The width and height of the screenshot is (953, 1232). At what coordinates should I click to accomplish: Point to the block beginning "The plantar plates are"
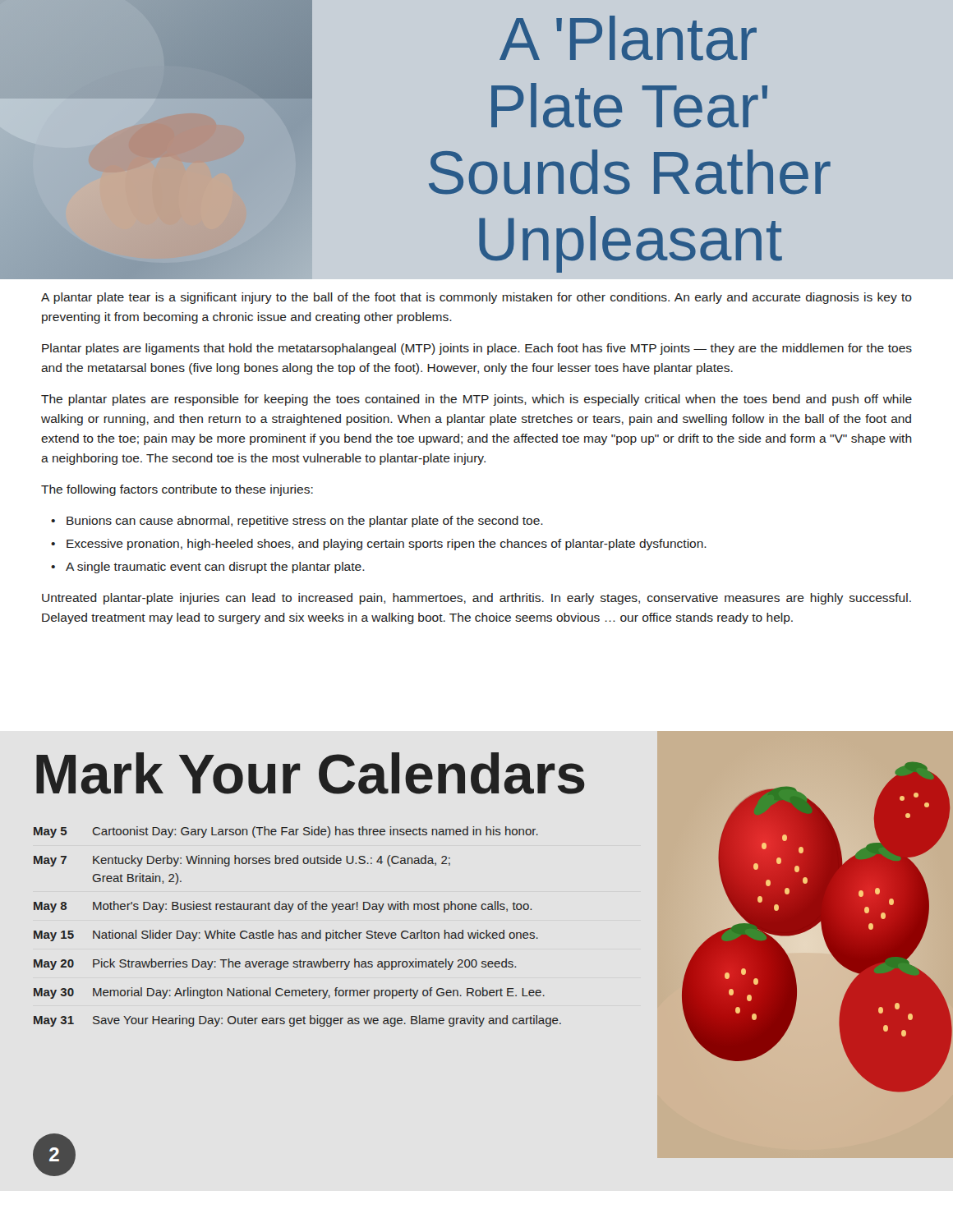[x=476, y=429]
